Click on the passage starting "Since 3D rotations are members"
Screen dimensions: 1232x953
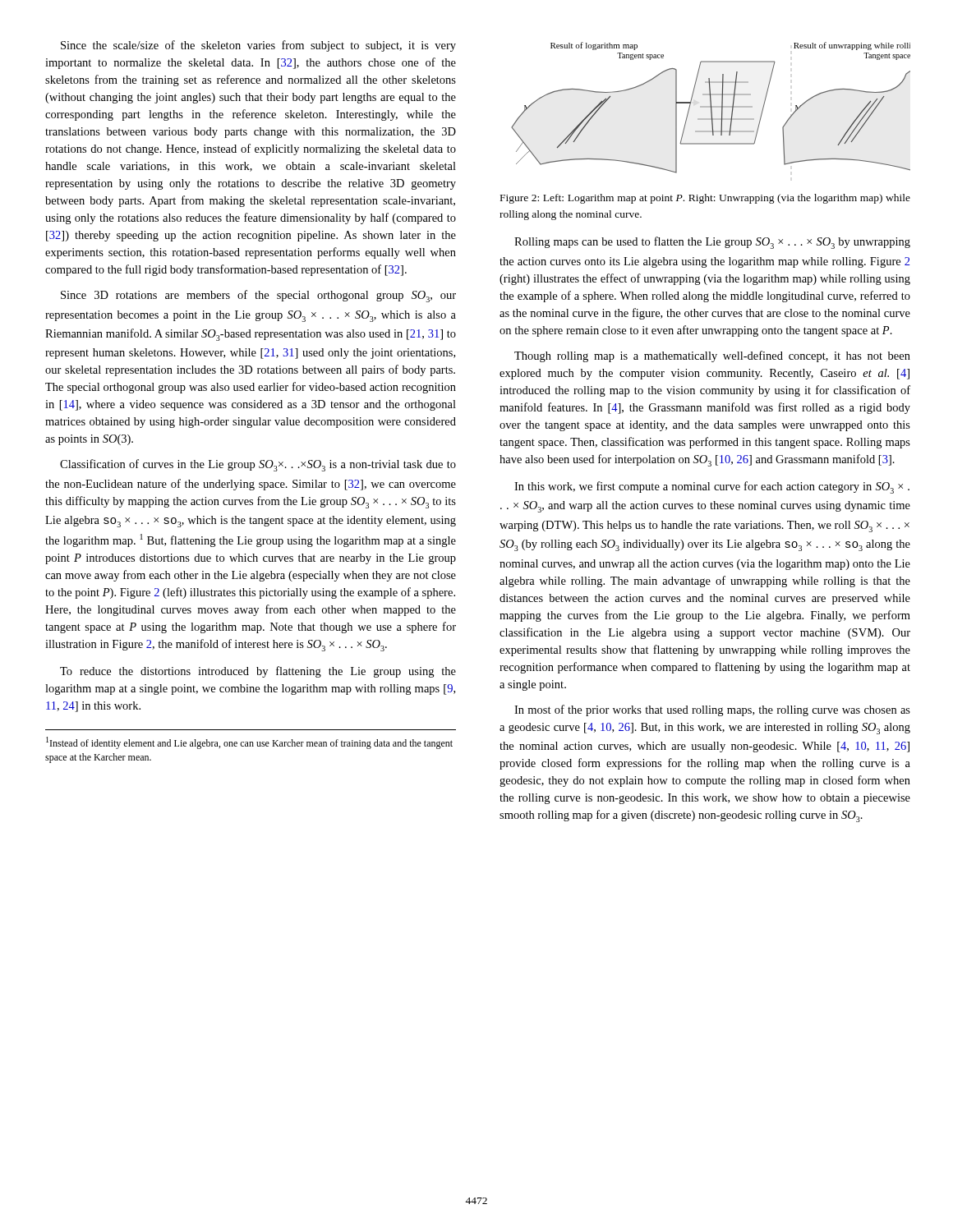coord(251,367)
